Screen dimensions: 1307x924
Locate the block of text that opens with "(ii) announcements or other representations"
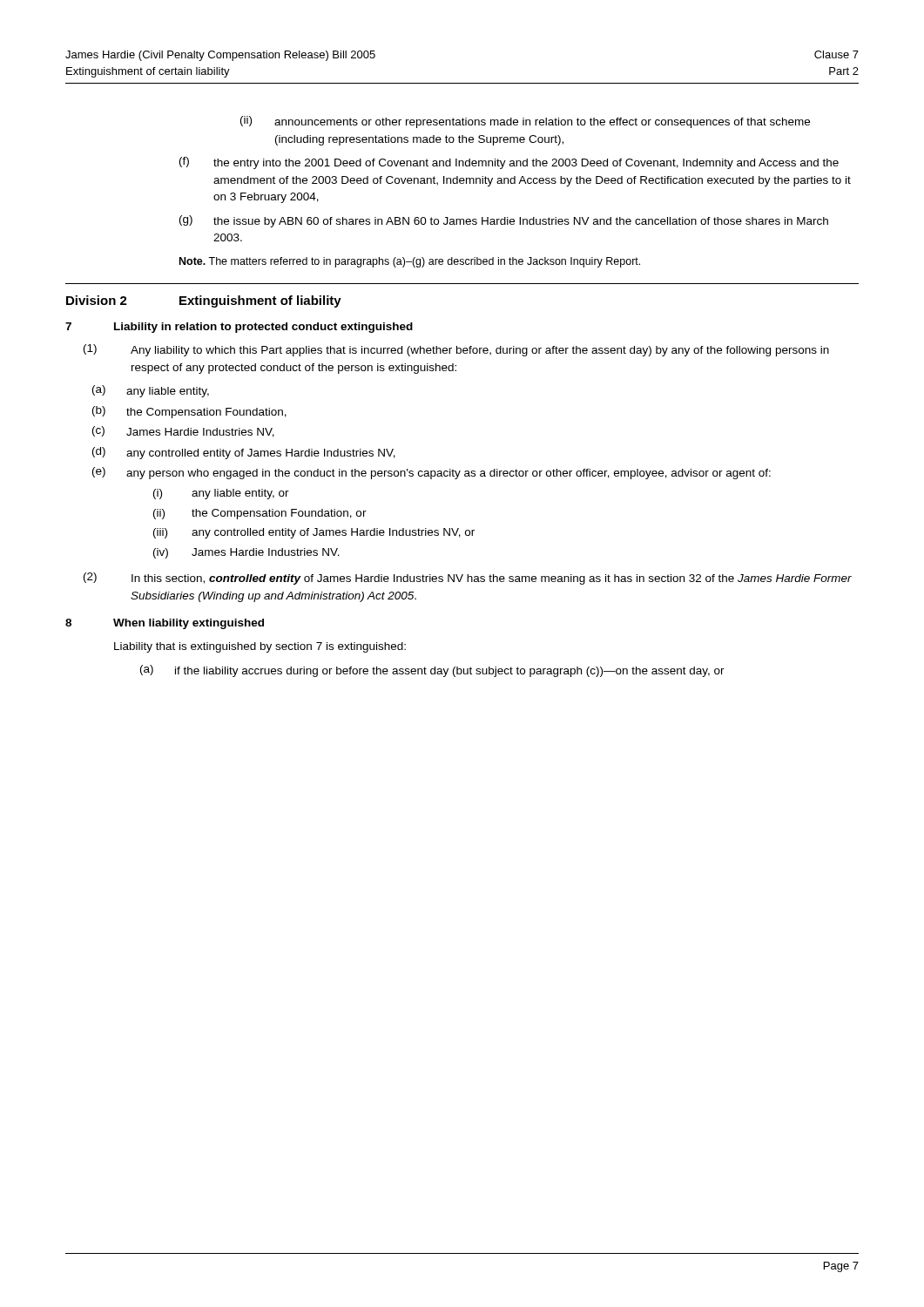(x=549, y=130)
